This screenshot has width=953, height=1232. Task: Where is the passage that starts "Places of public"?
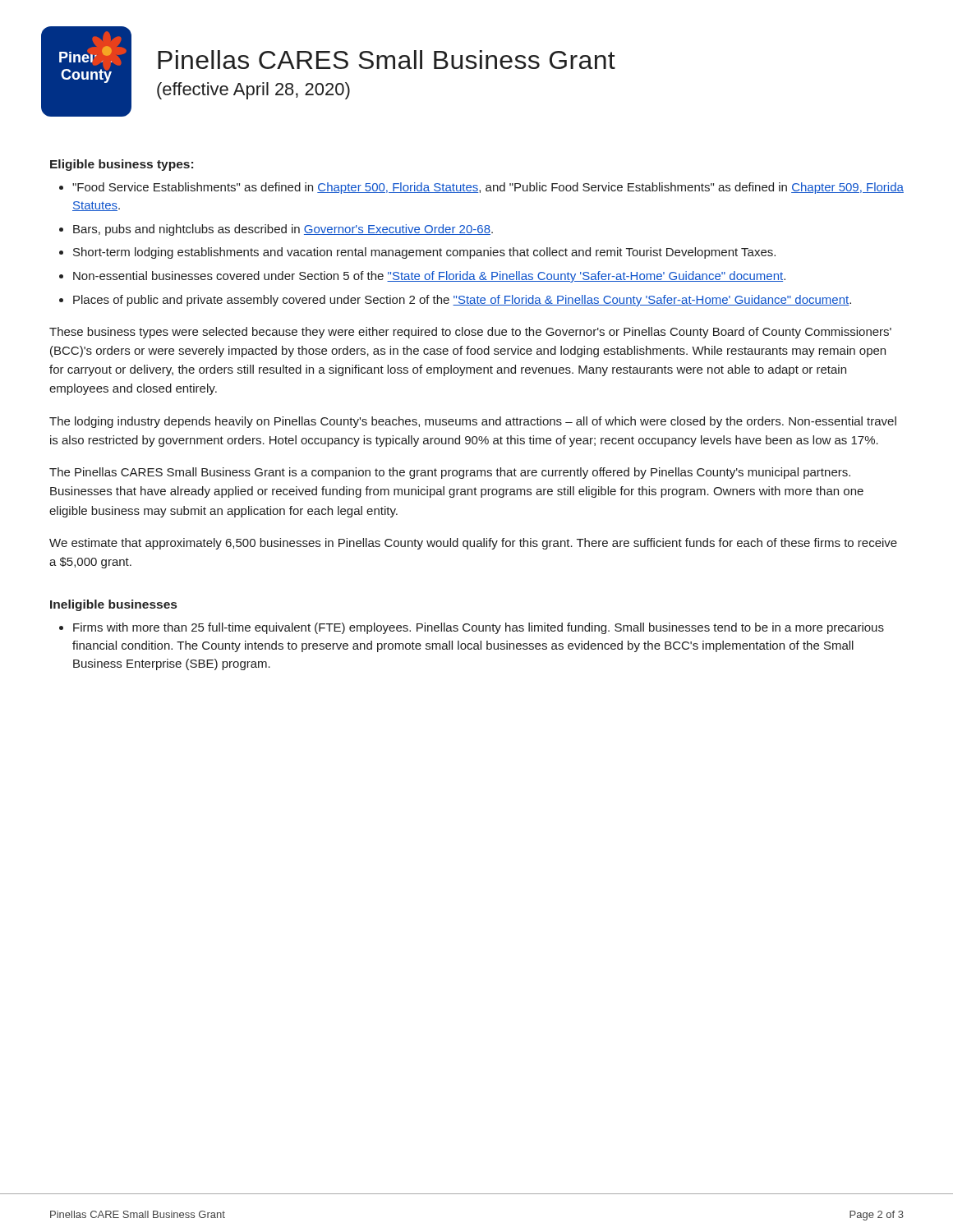[x=462, y=299]
